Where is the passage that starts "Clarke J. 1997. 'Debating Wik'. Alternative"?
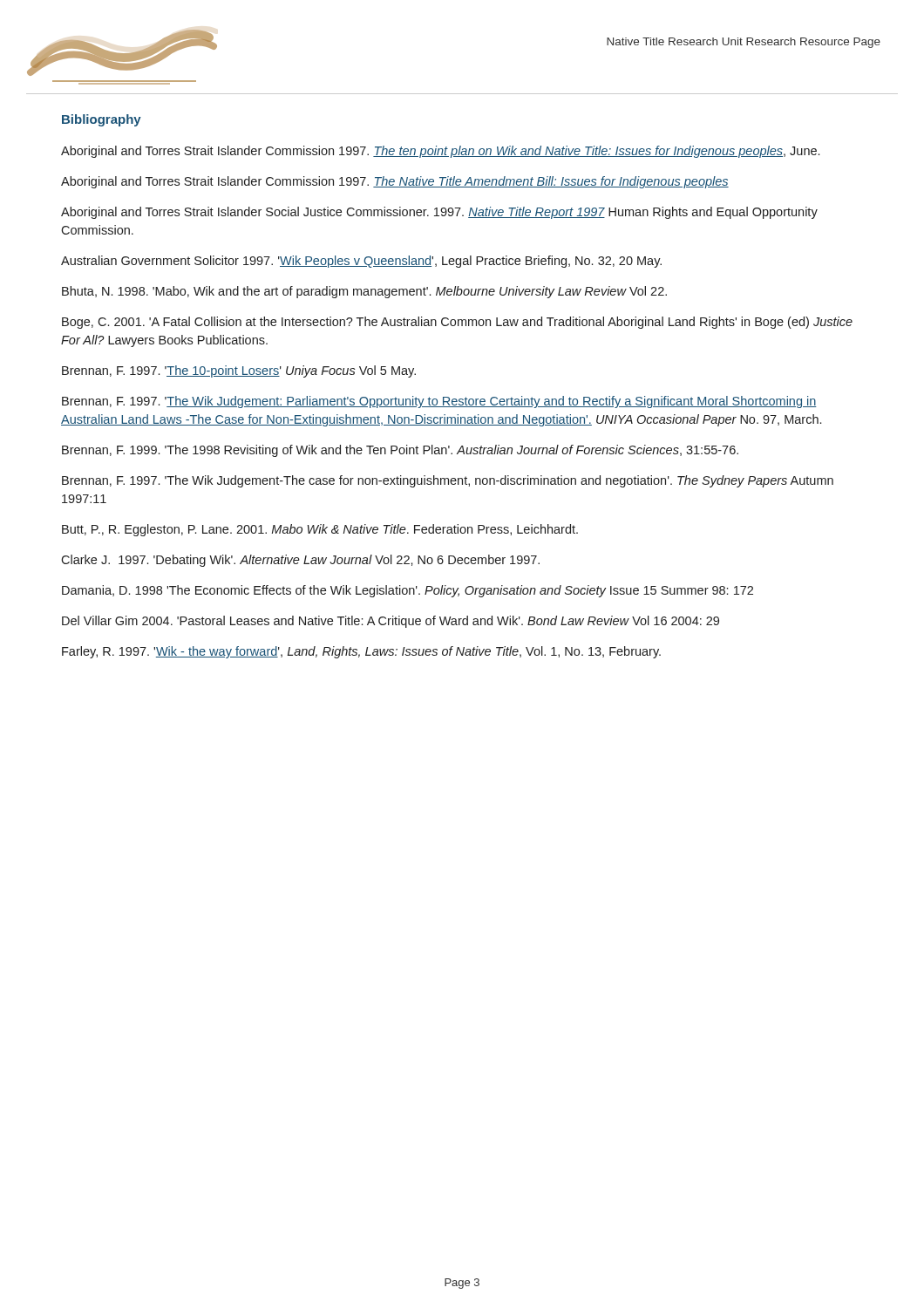This screenshot has width=924, height=1308. coord(301,560)
